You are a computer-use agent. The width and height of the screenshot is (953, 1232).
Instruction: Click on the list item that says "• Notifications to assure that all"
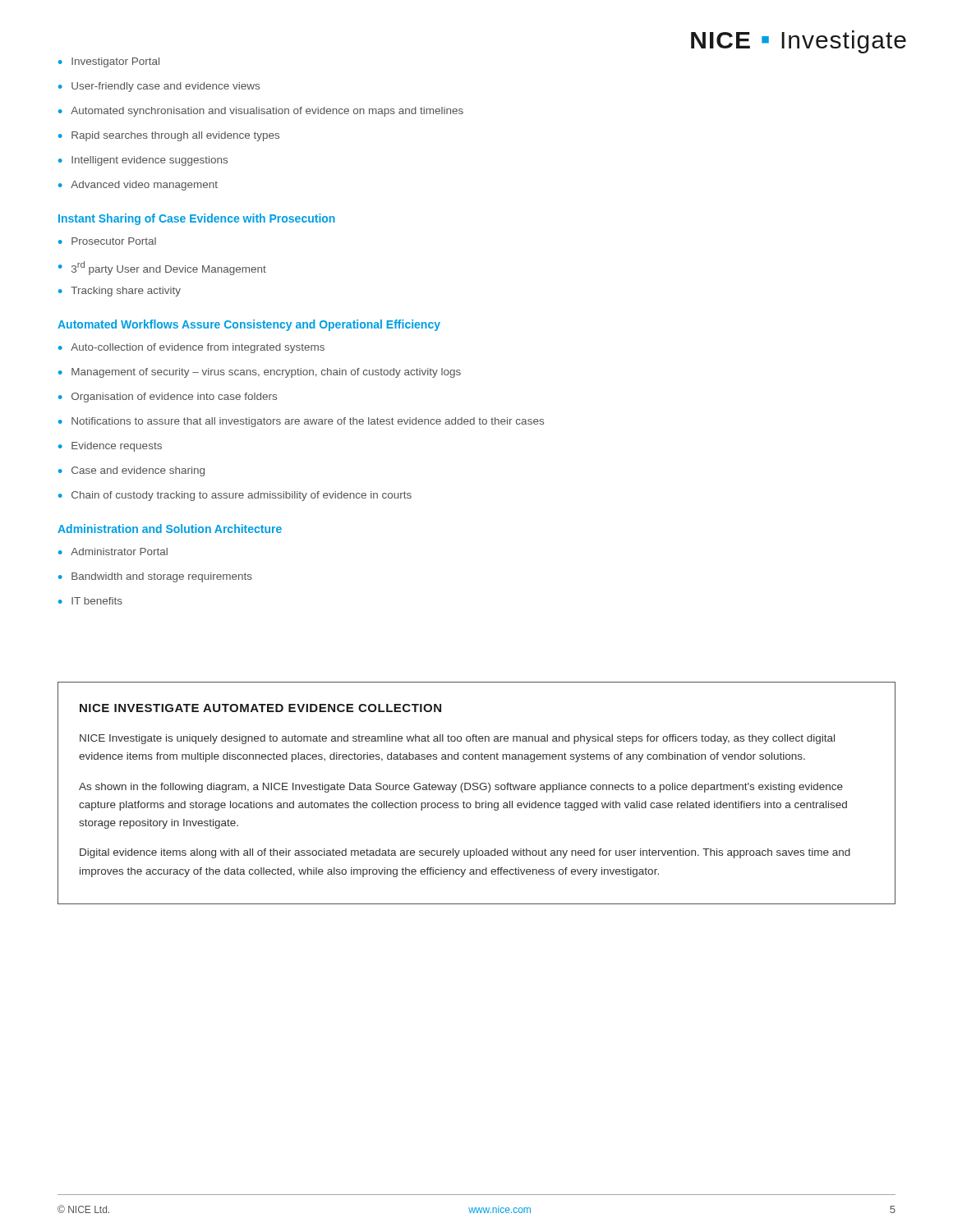coord(476,423)
